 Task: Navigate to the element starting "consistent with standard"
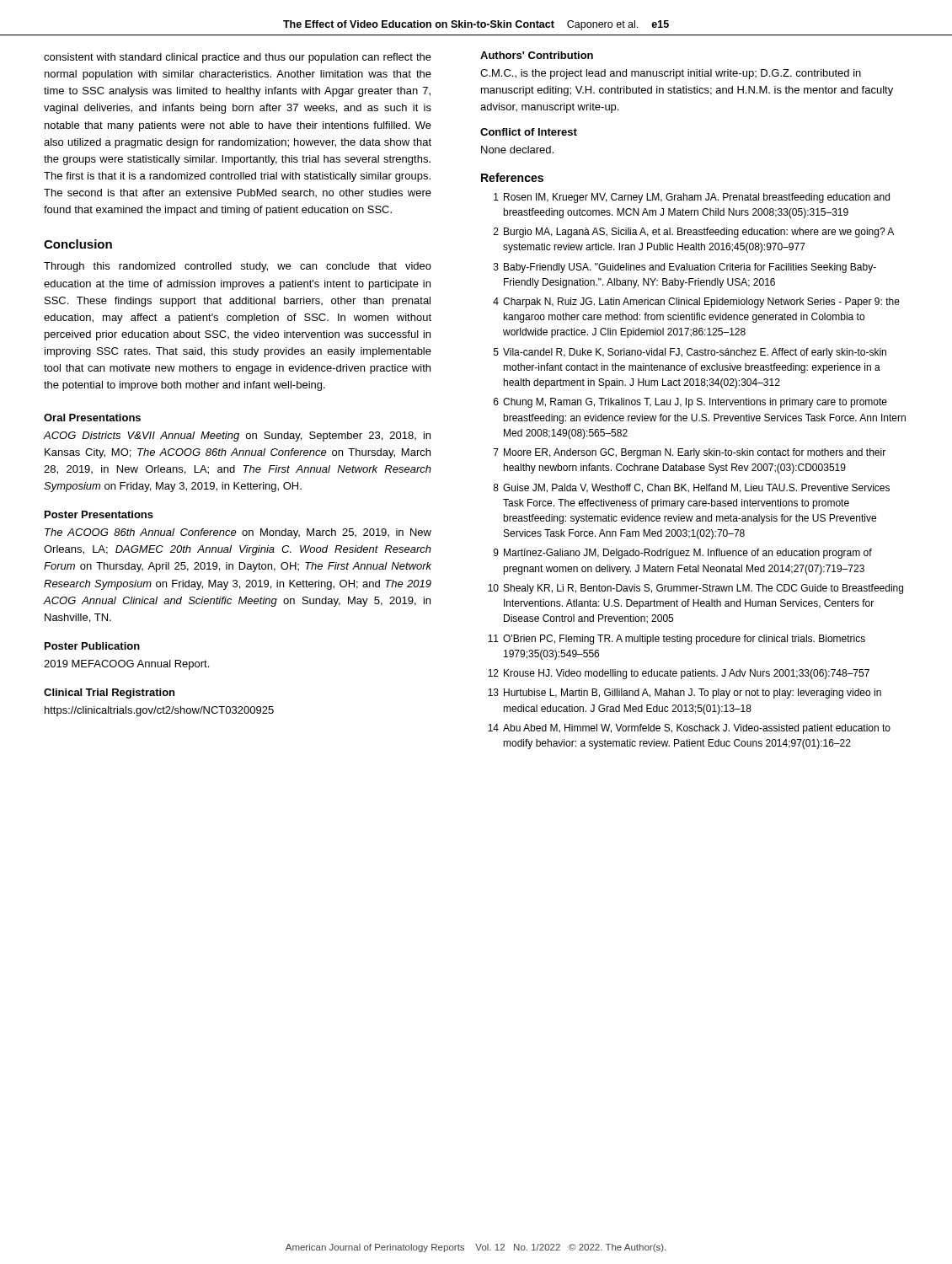[x=238, y=133]
